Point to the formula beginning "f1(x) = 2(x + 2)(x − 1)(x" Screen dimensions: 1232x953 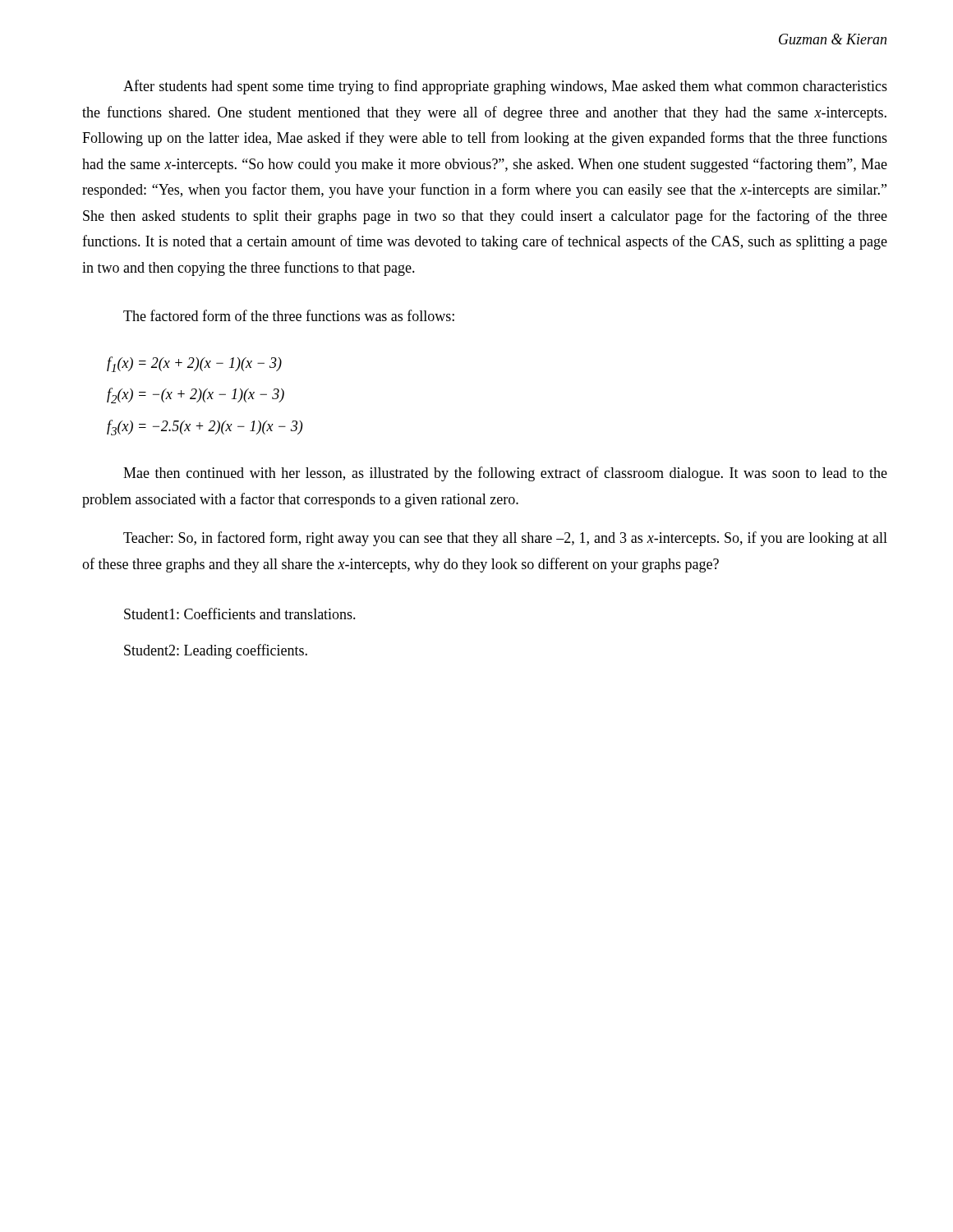pyautogui.click(x=194, y=364)
